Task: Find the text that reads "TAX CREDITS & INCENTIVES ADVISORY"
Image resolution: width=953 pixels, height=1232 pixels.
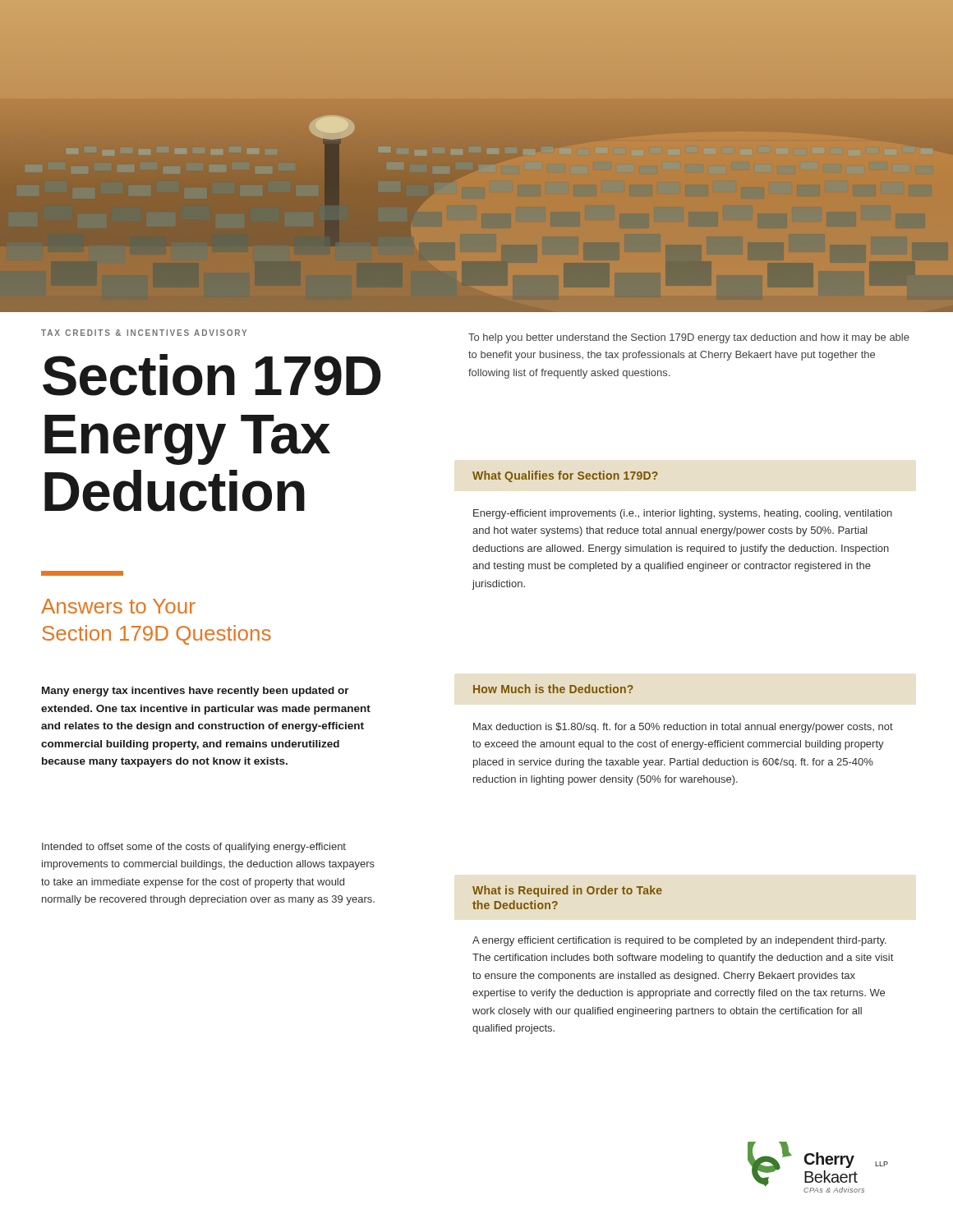Action: coord(145,333)
